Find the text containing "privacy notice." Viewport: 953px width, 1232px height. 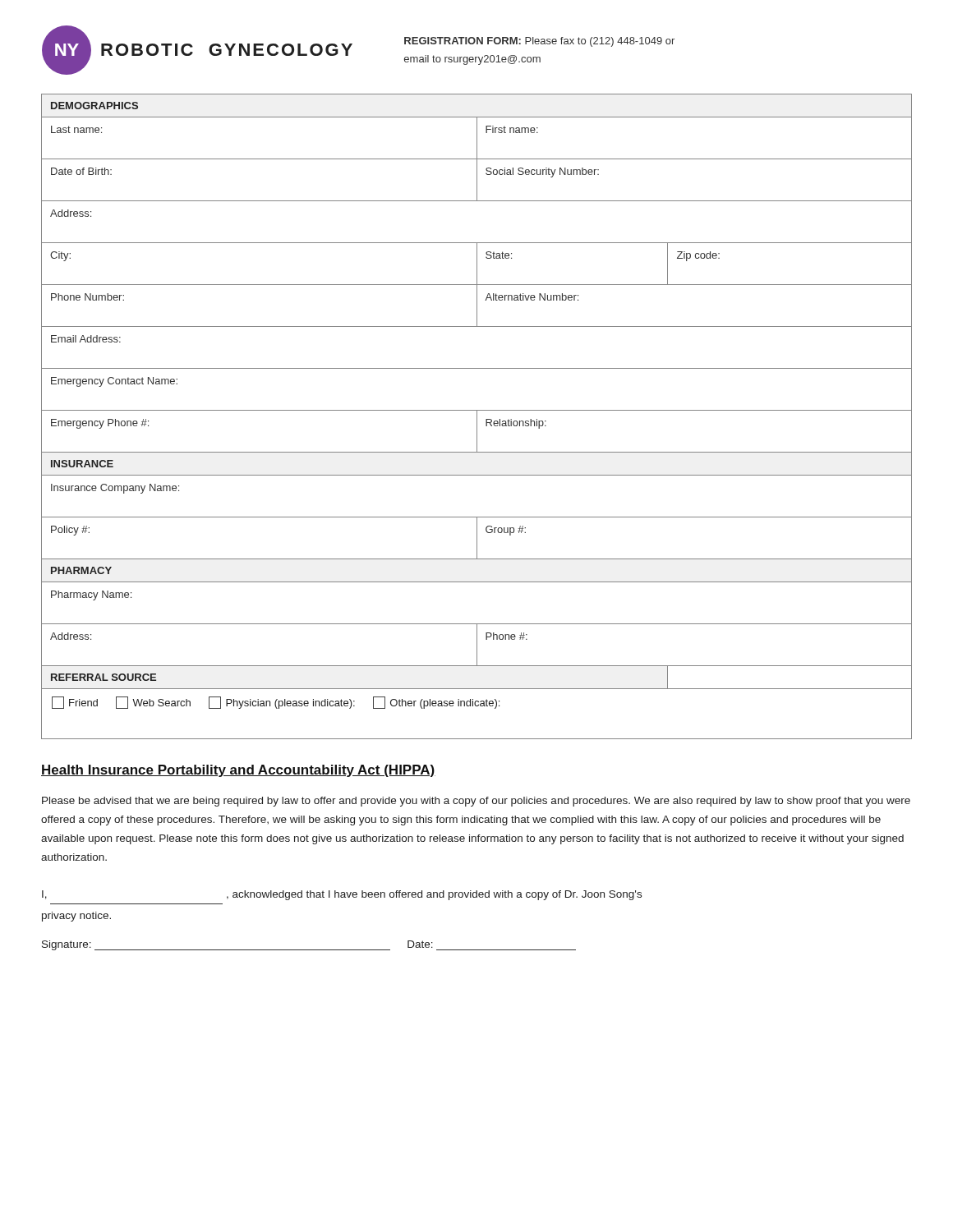click(77, 915)
